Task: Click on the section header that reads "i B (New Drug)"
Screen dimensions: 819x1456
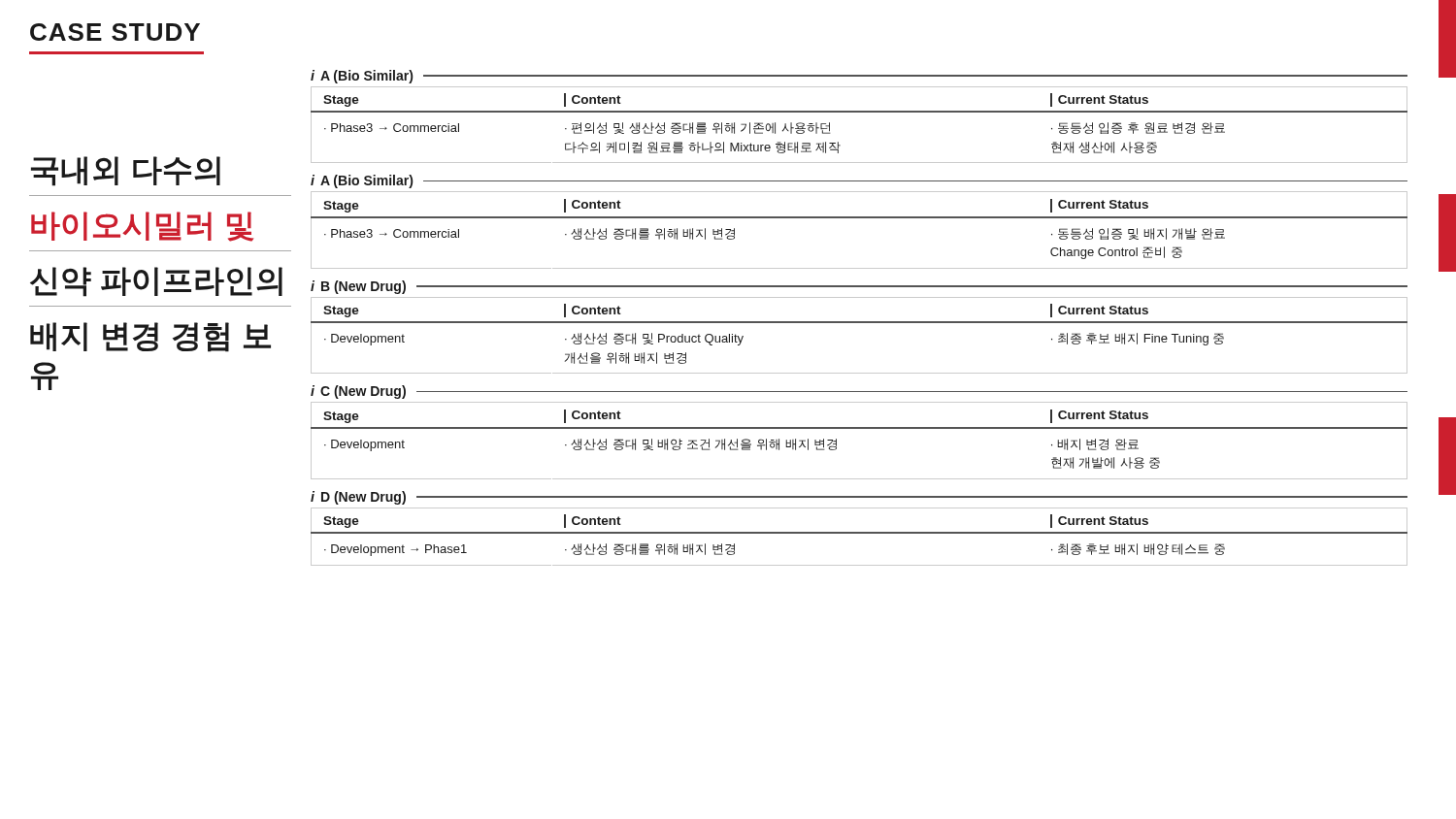Action: (x=859, y=286)
